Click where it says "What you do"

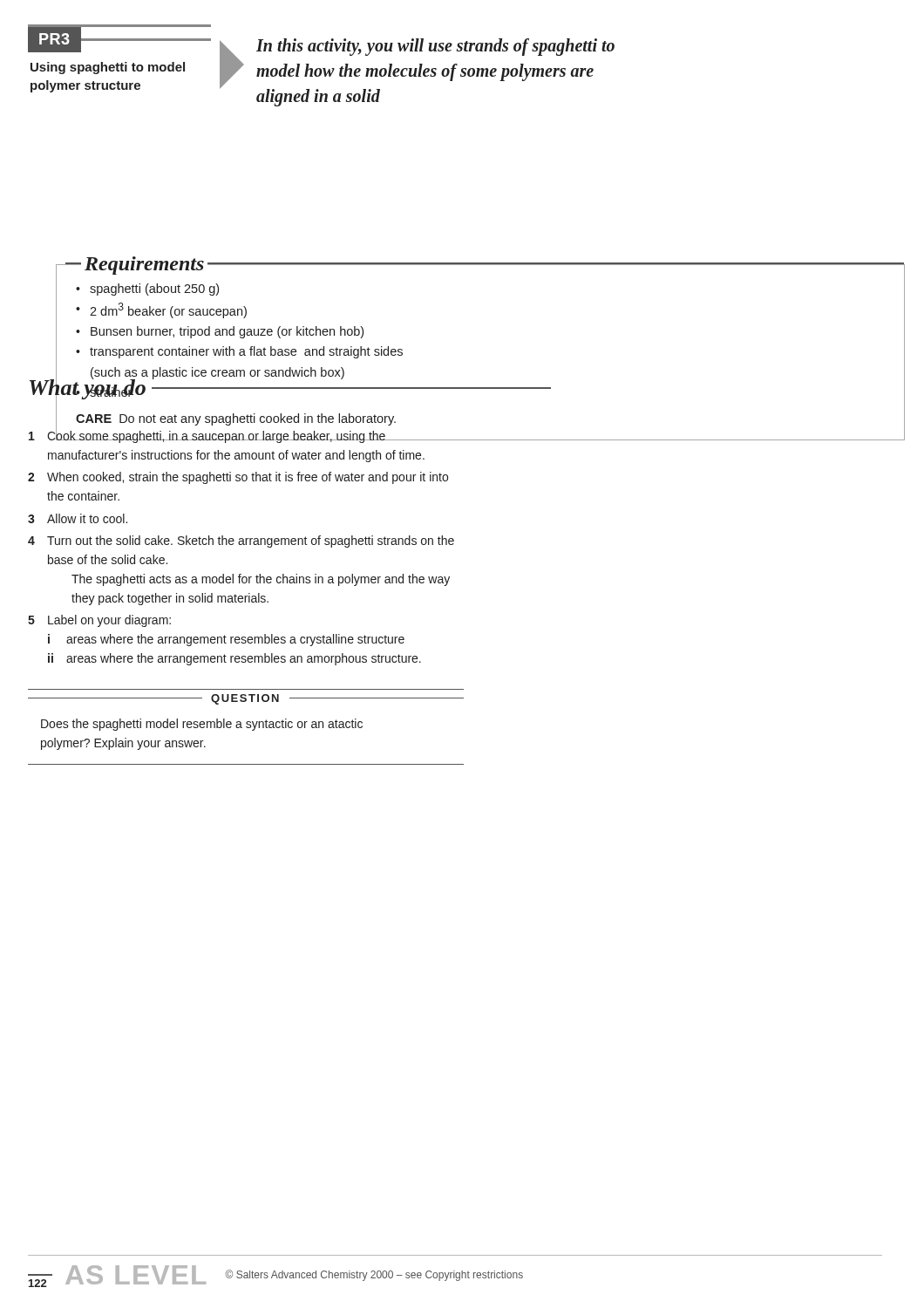pos(289,388)
